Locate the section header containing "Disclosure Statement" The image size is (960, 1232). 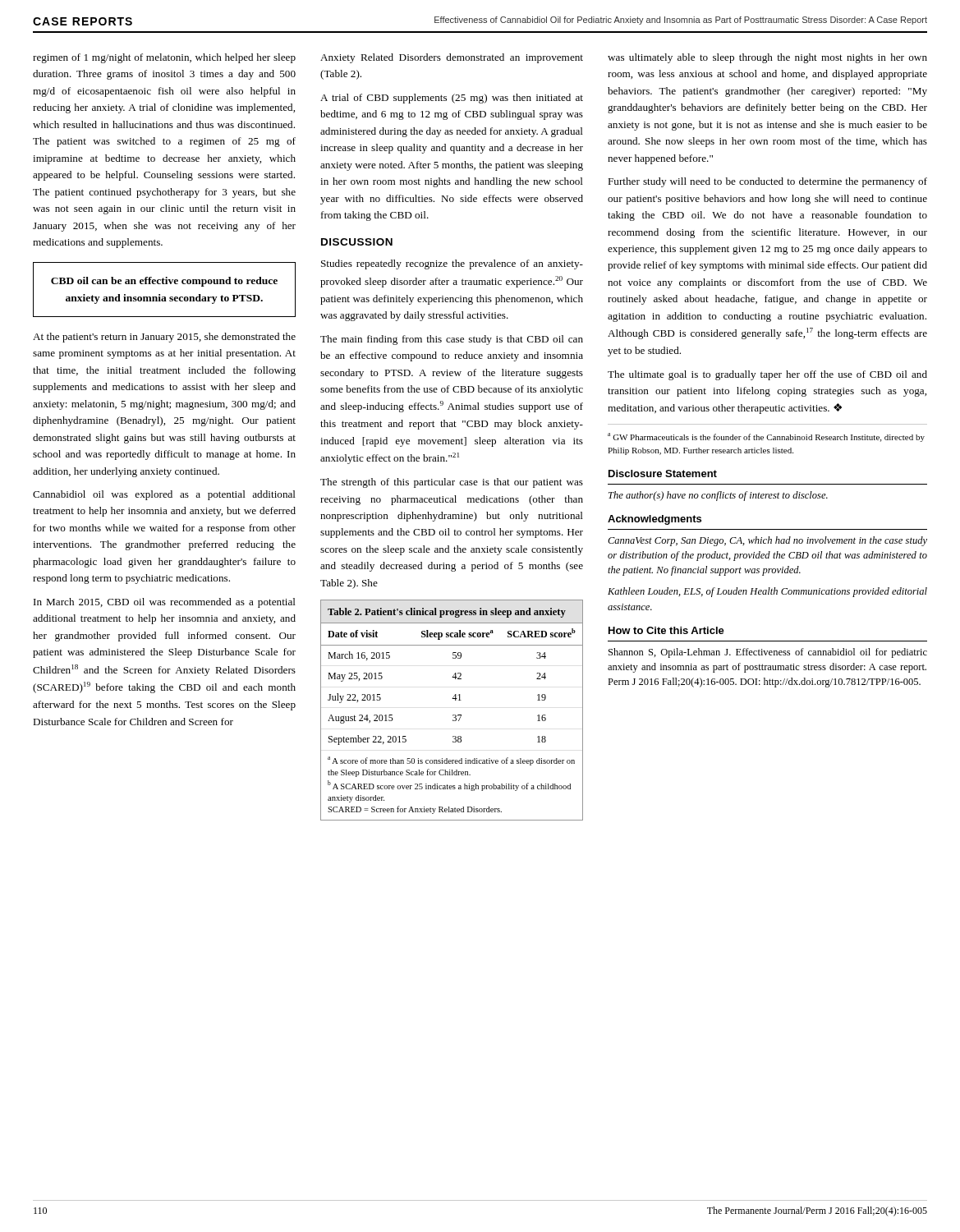662,473
